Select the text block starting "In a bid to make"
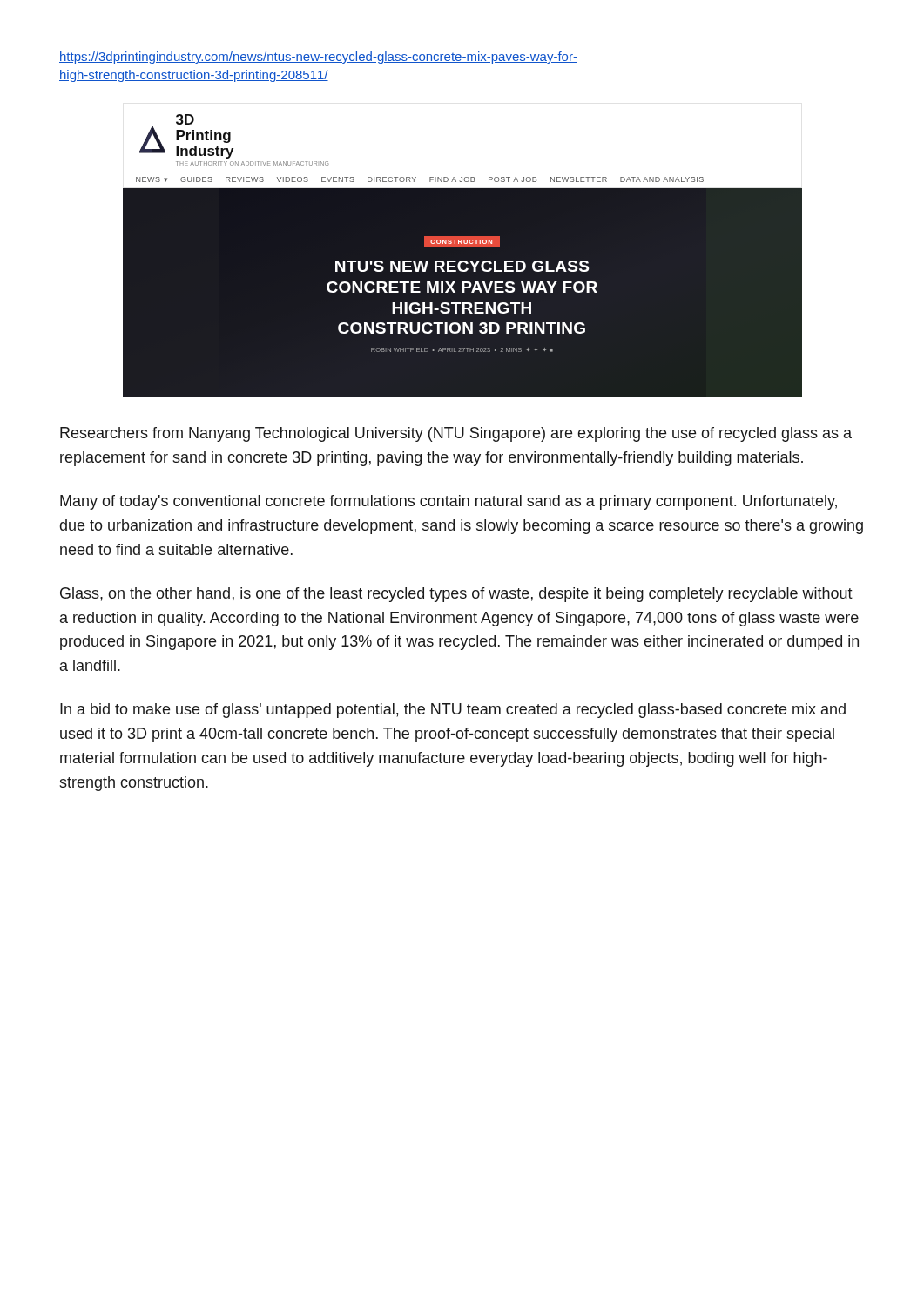 click(x=453, y=746)
